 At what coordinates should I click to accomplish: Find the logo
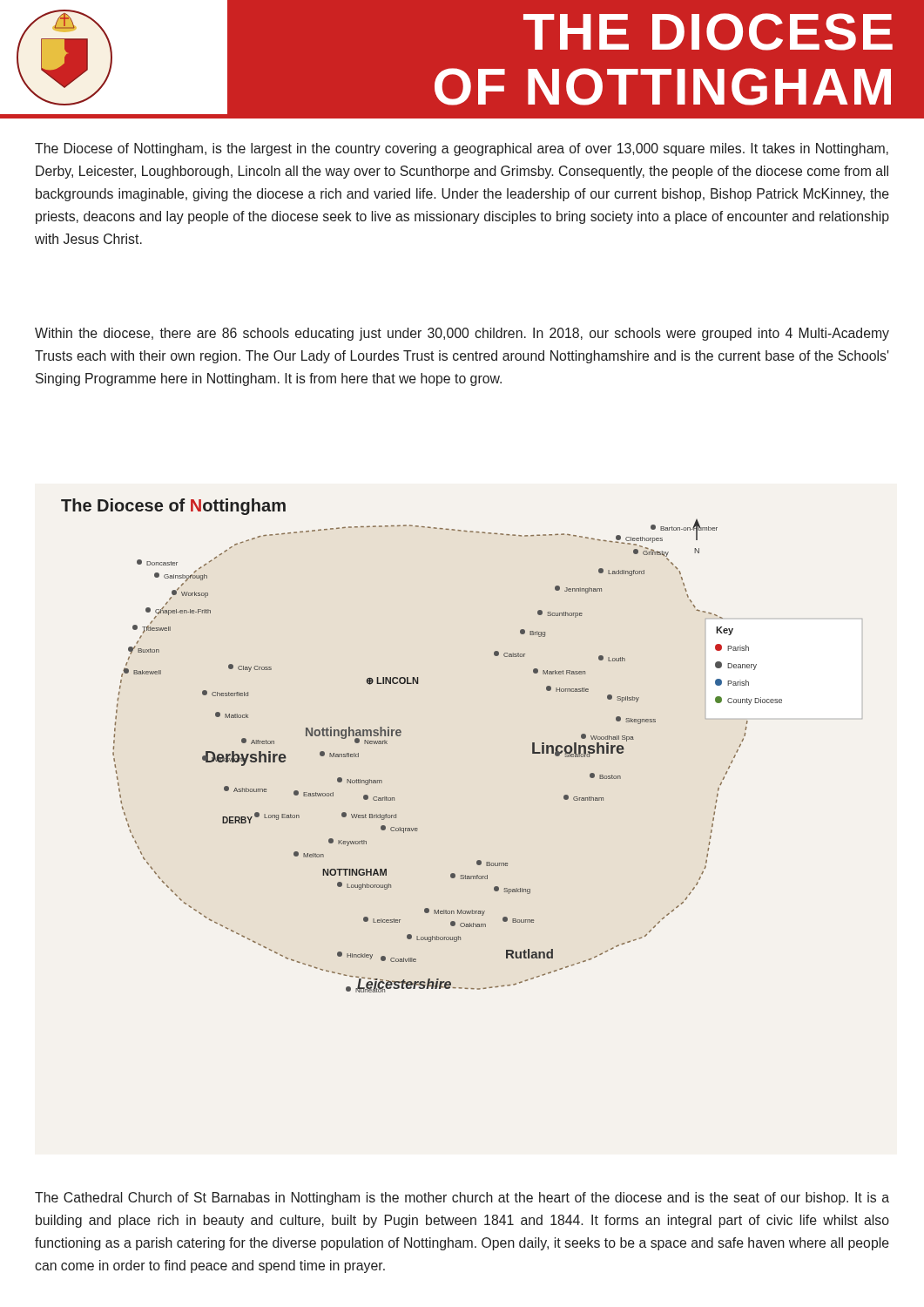click(64, 58)
